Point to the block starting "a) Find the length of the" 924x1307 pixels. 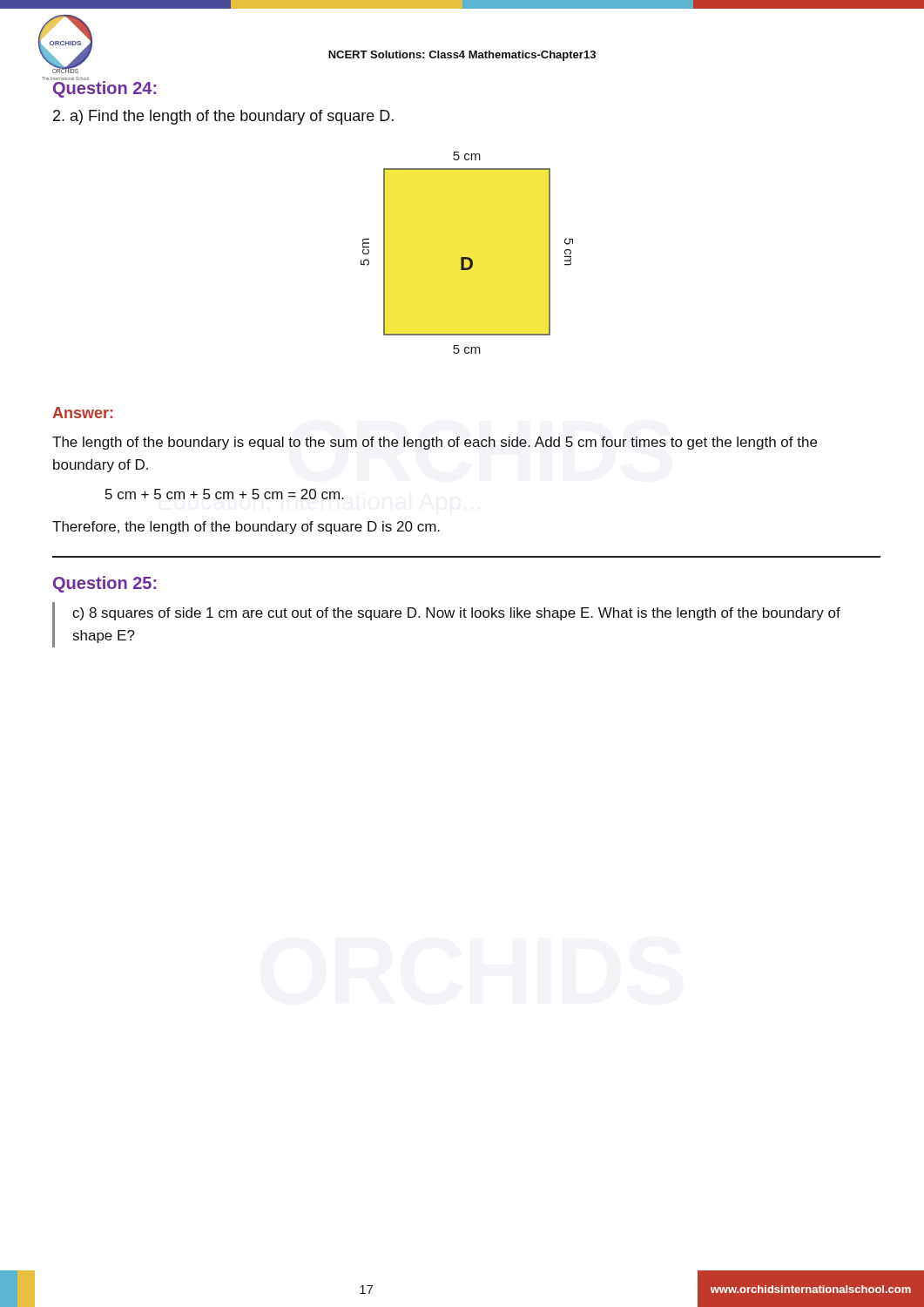coord(224,116)
